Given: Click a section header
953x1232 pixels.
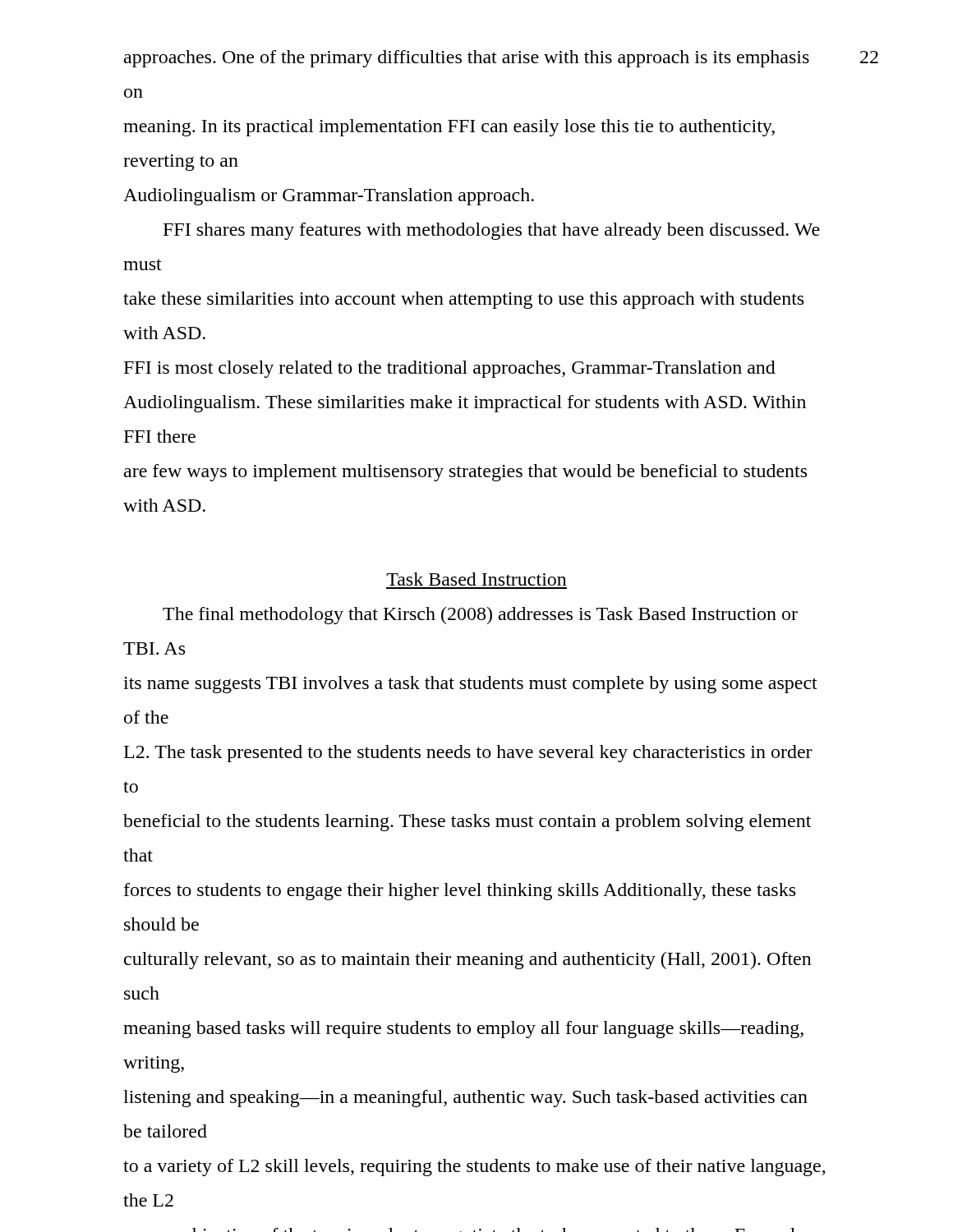Looking at the screenshot, I should (x=476, y=579).
